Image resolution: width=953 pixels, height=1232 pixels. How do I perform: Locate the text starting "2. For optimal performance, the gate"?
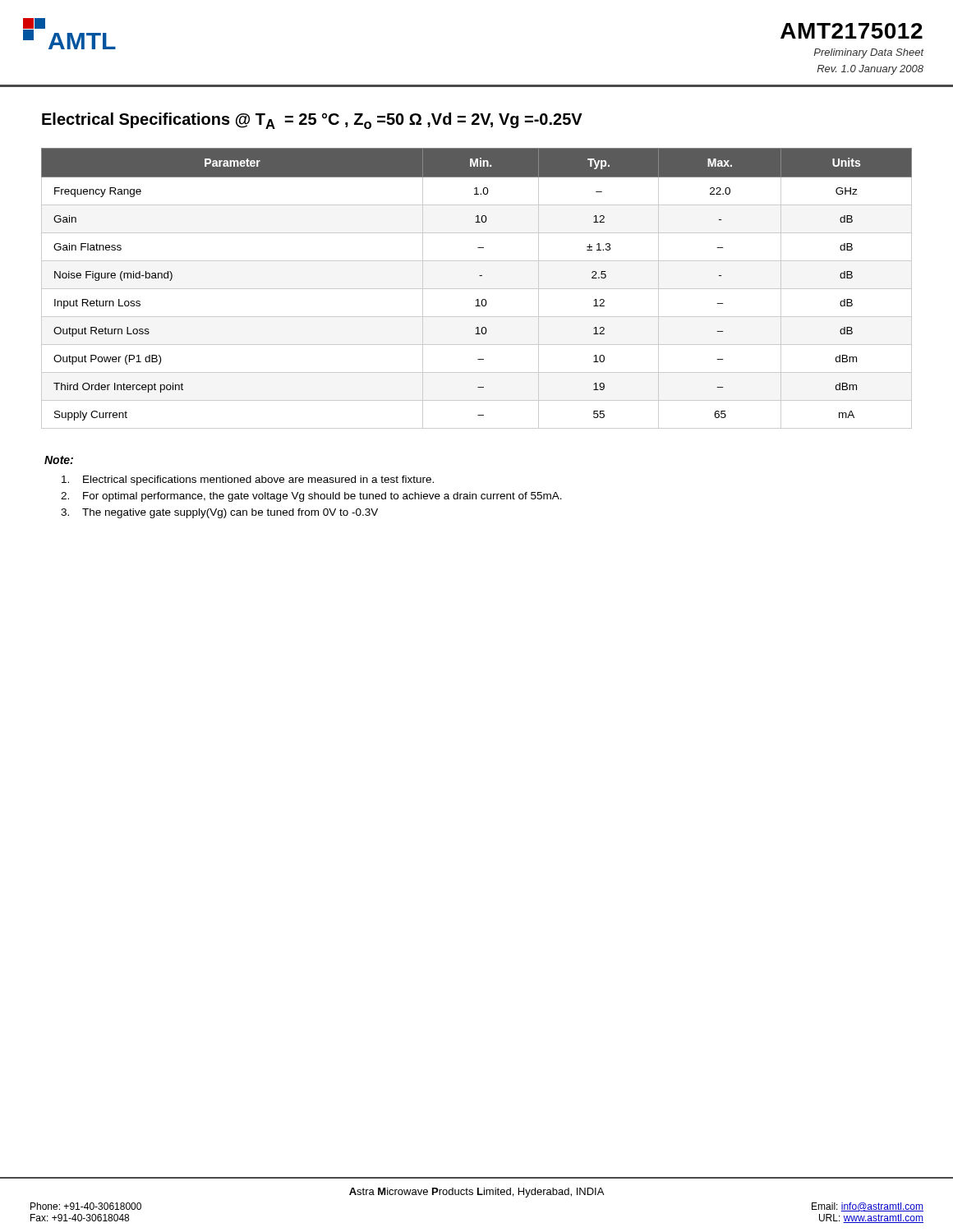pyautogui.click(x=485, y=496)
